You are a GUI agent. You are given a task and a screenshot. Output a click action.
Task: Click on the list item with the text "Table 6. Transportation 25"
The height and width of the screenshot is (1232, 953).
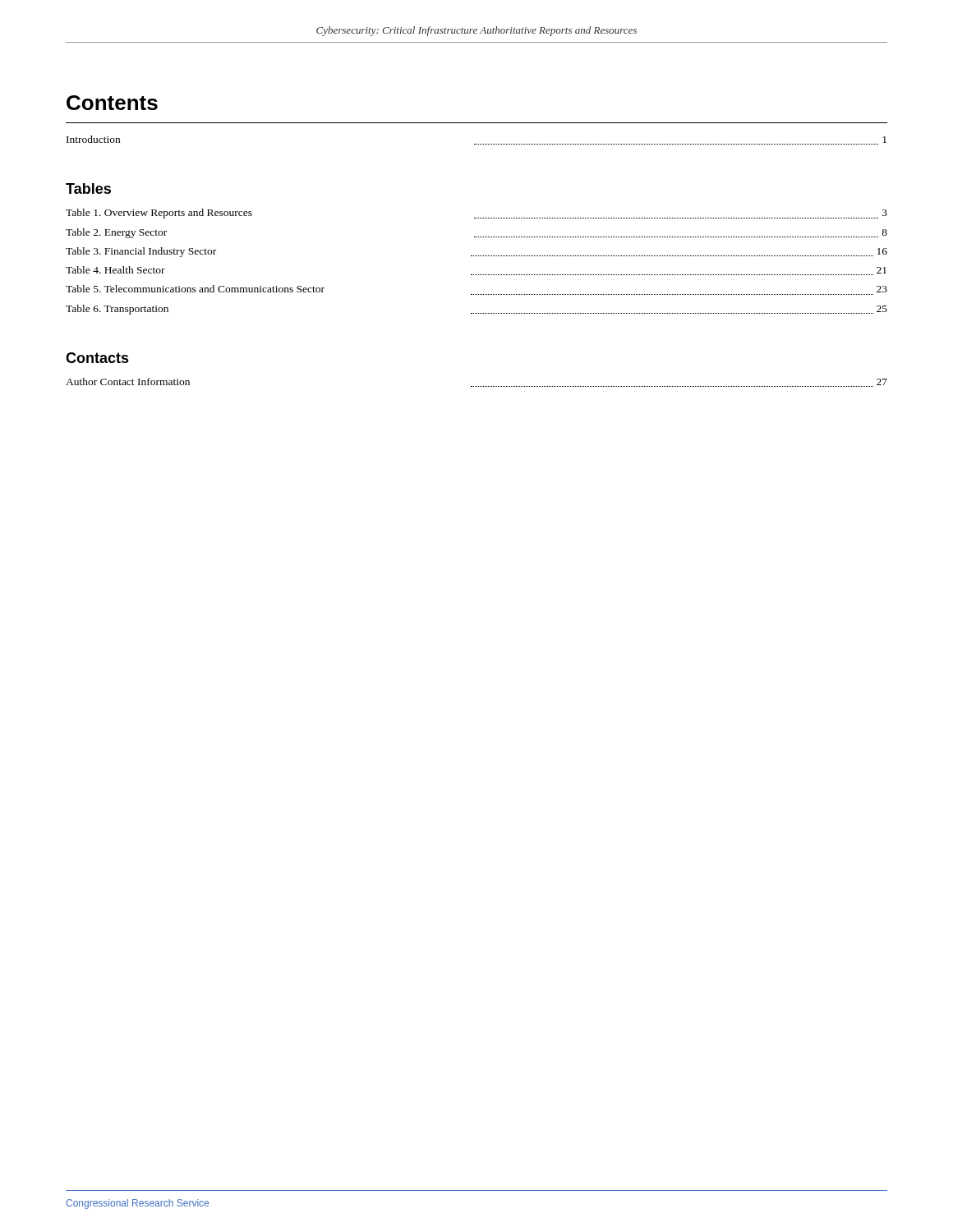click(476, 309)
